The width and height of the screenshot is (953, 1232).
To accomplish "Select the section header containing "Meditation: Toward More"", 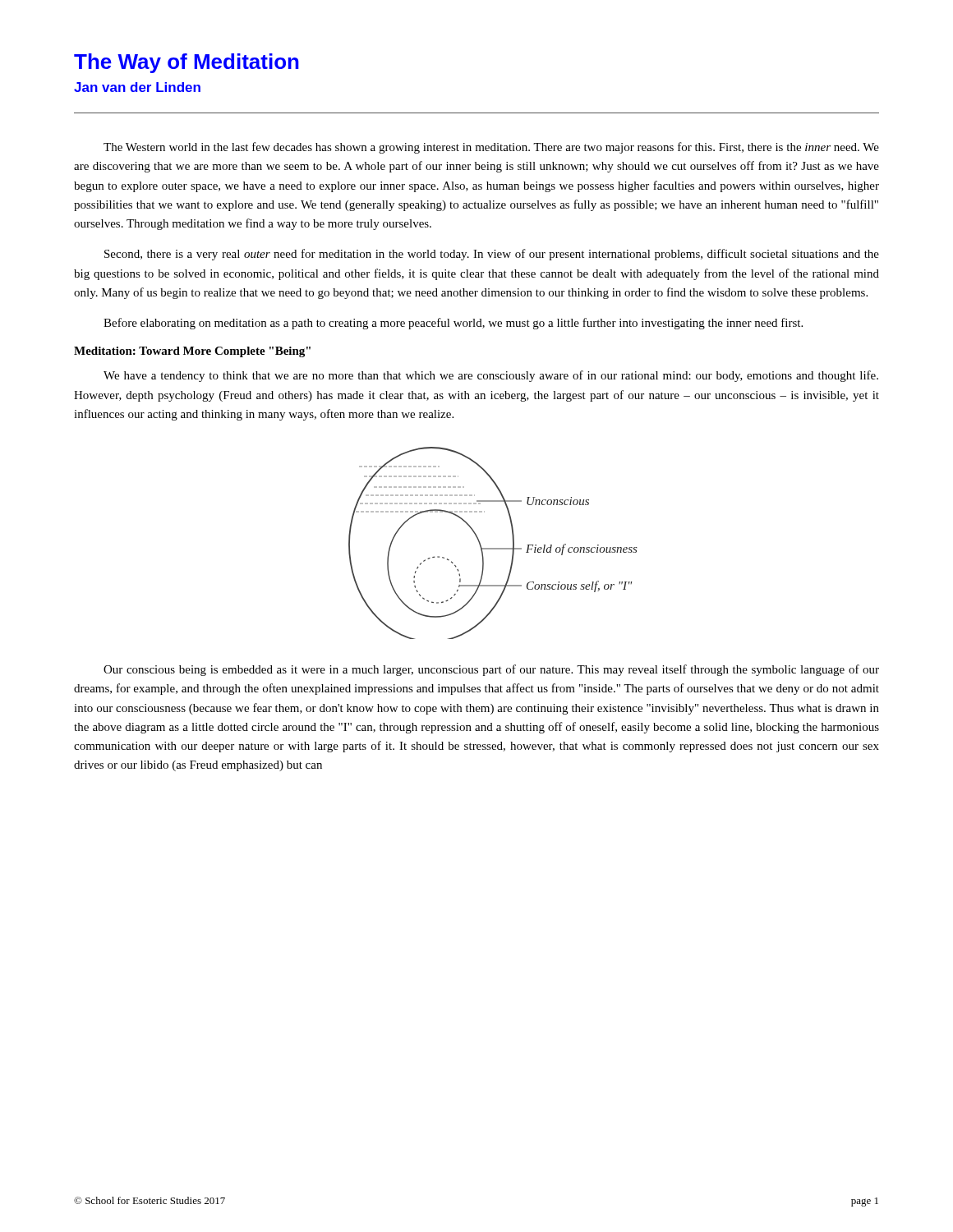I will tap(193, 351).
